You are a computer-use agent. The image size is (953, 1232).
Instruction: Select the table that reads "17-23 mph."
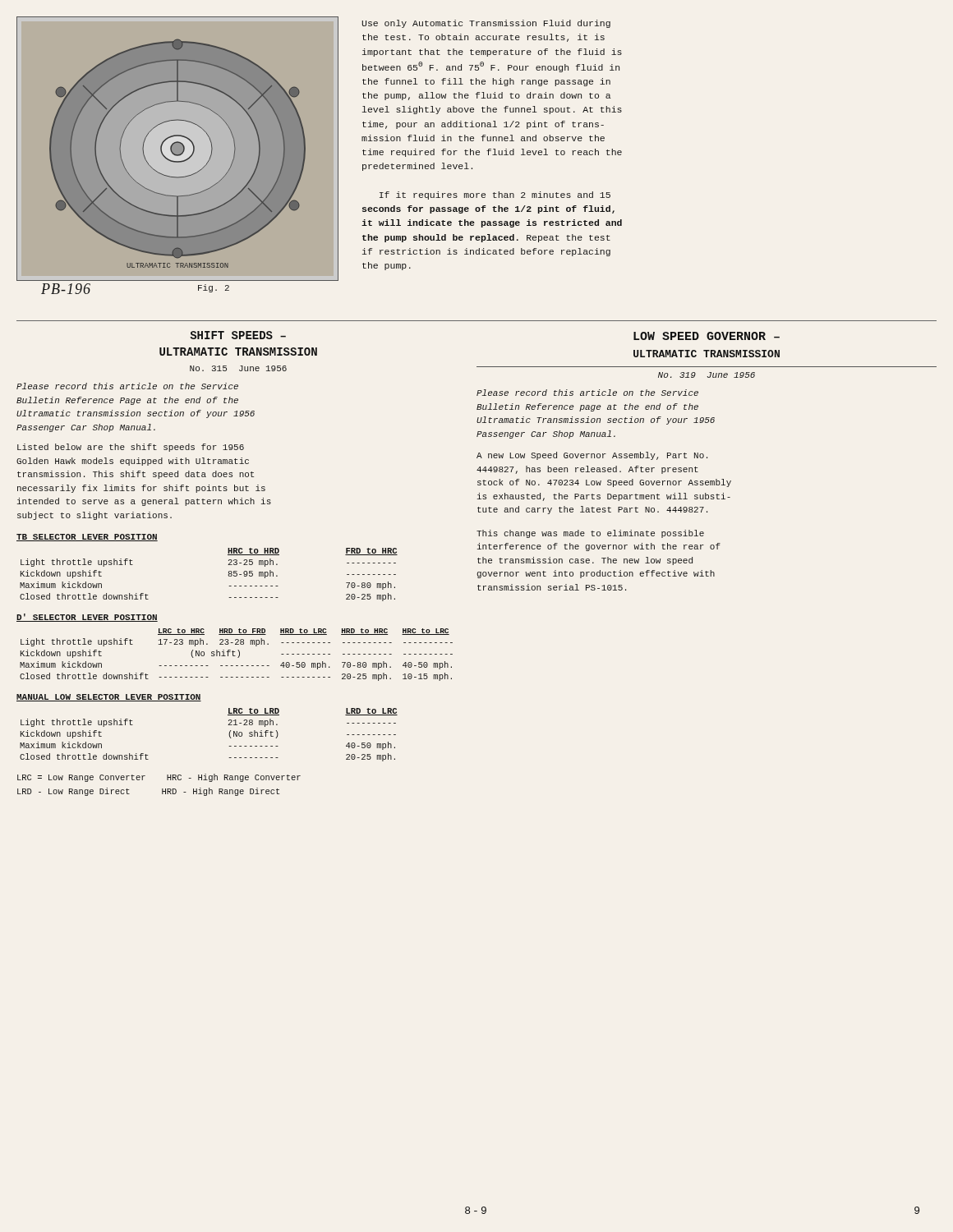[x=238, y=648]
